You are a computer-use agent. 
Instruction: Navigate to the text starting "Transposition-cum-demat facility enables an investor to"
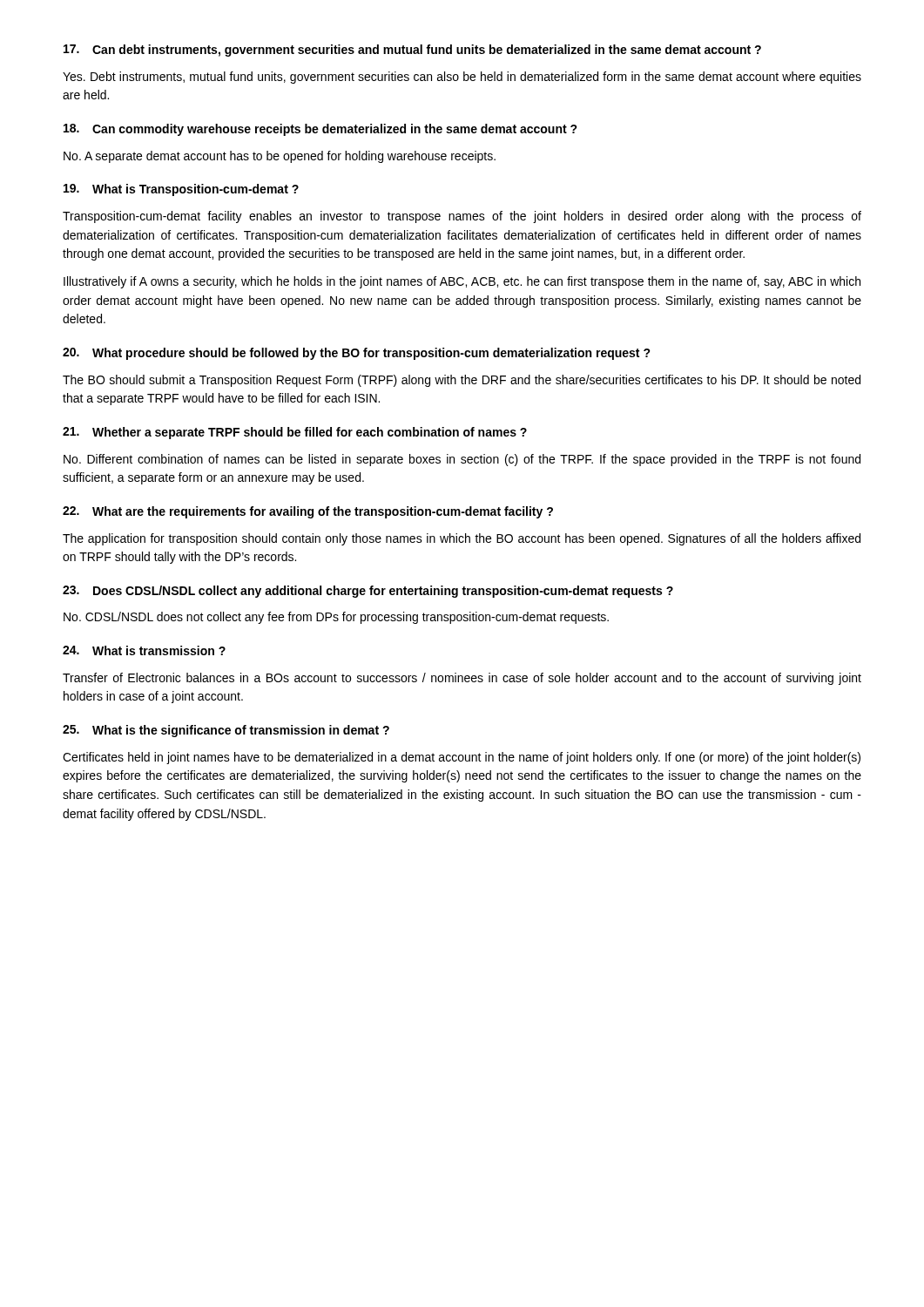click(x=462, y=235)
